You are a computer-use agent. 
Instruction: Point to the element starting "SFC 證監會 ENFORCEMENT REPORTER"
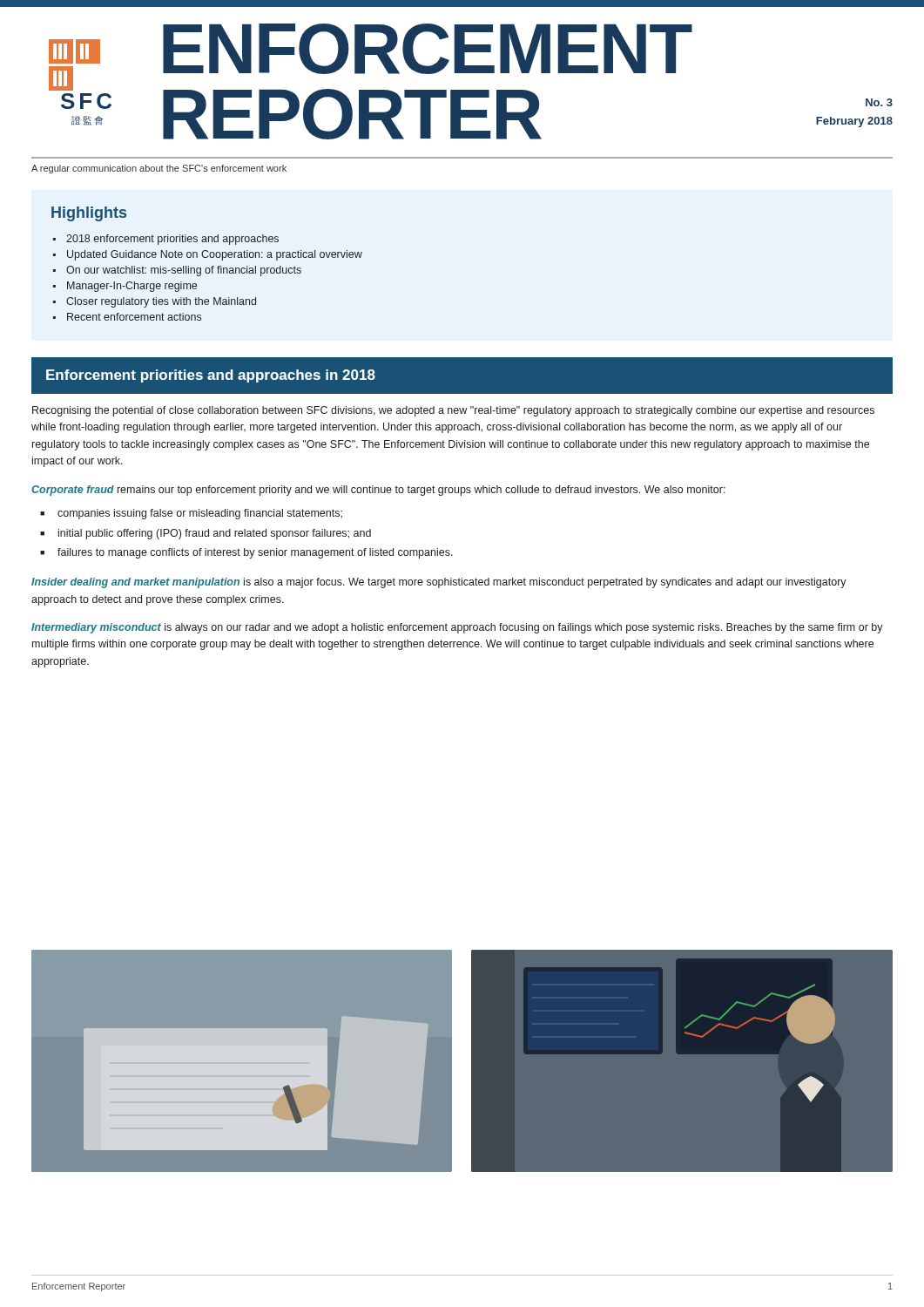coord(361,81)
